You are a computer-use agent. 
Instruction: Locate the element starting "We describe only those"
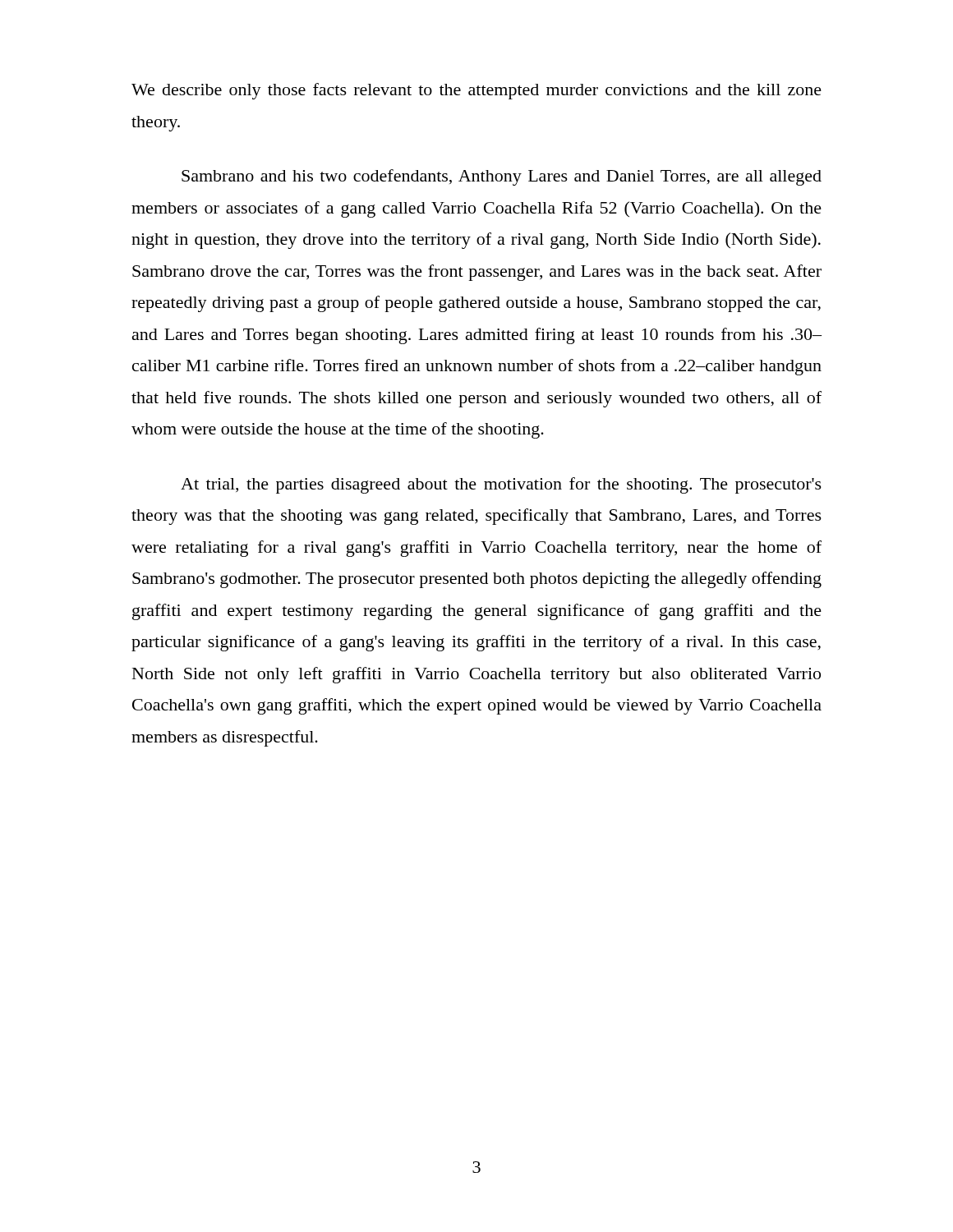476,106
